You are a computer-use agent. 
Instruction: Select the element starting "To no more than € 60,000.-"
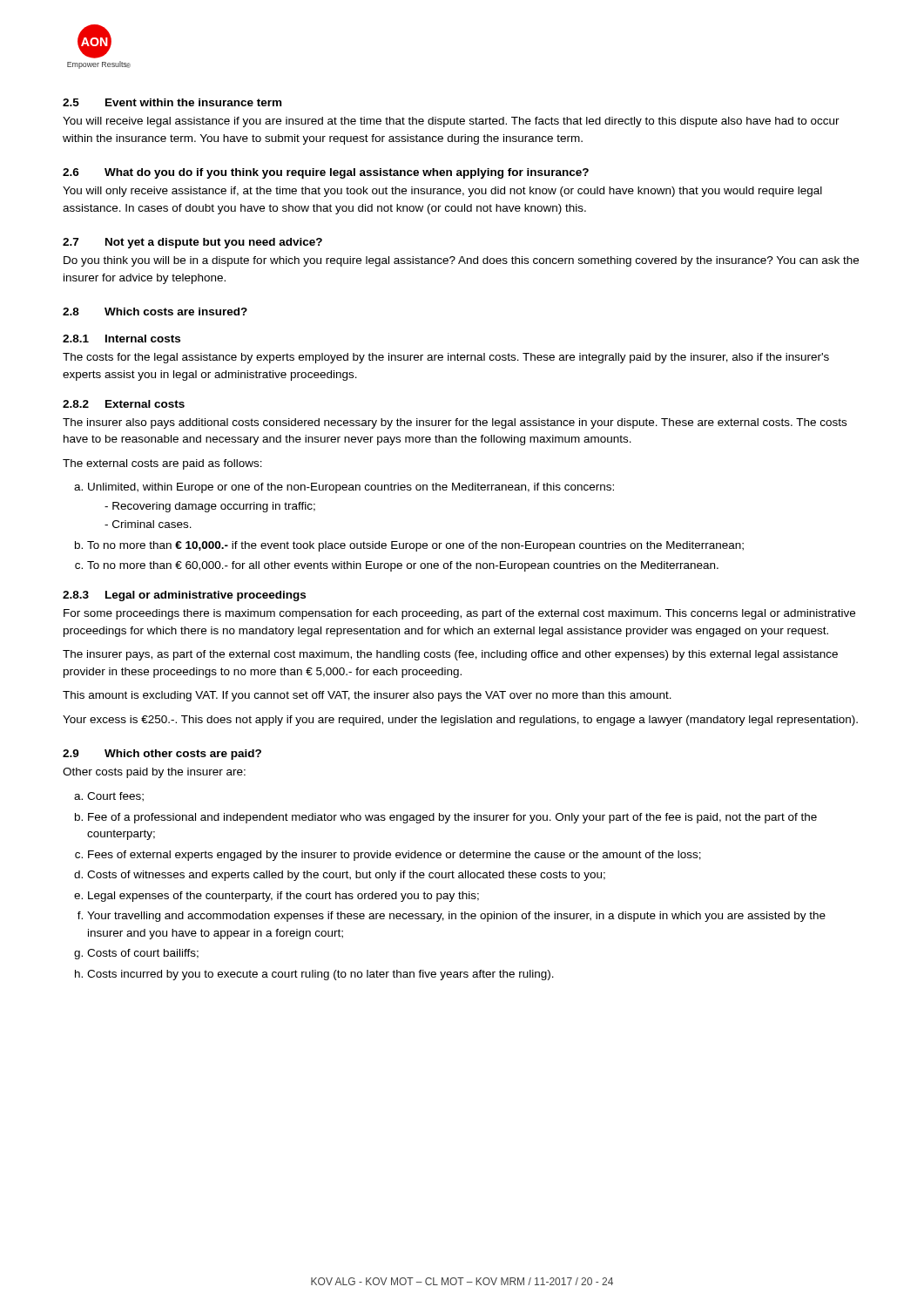[x=403, y=565]
